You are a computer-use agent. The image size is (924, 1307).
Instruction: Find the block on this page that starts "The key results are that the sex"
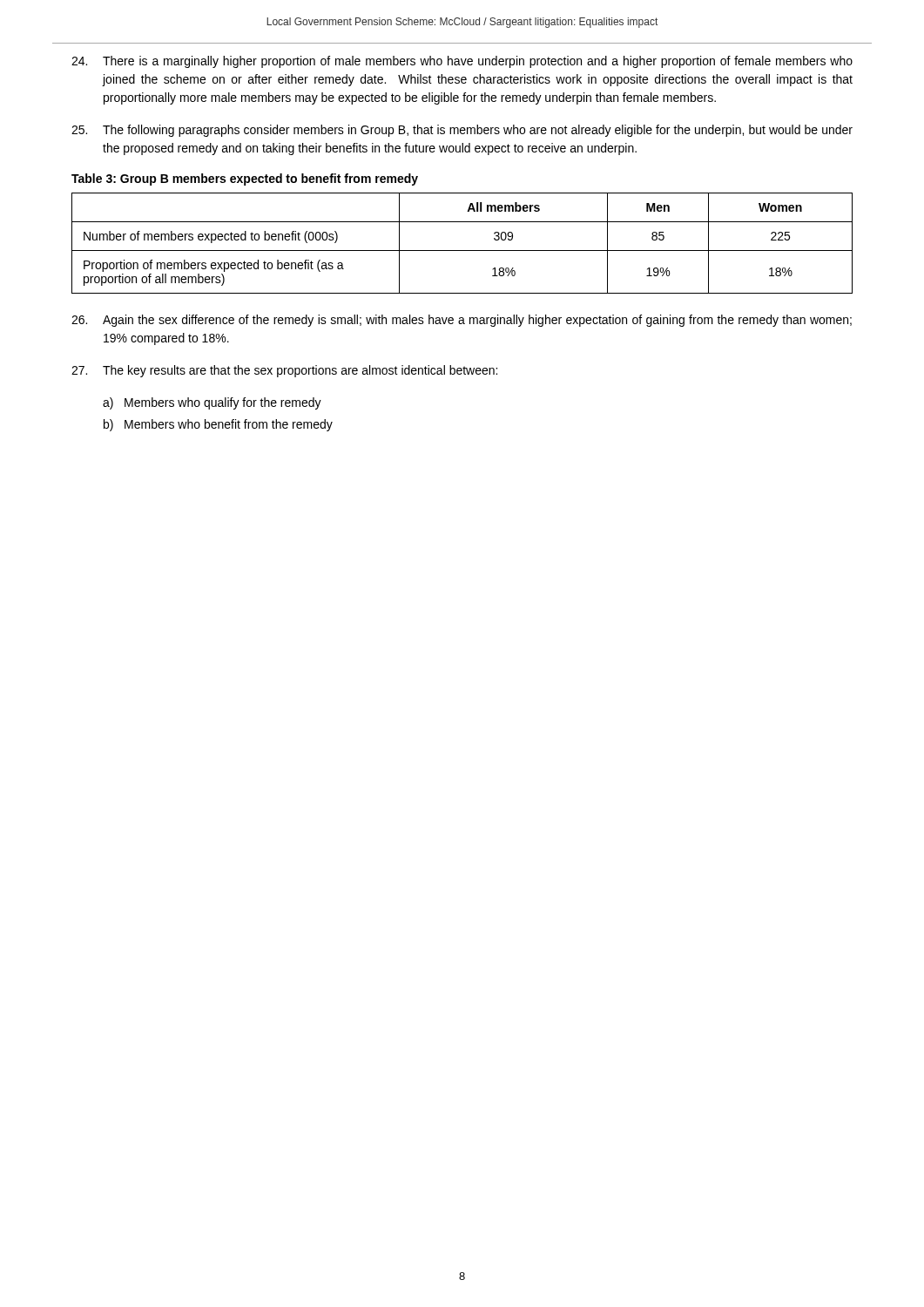coord(462,371)
